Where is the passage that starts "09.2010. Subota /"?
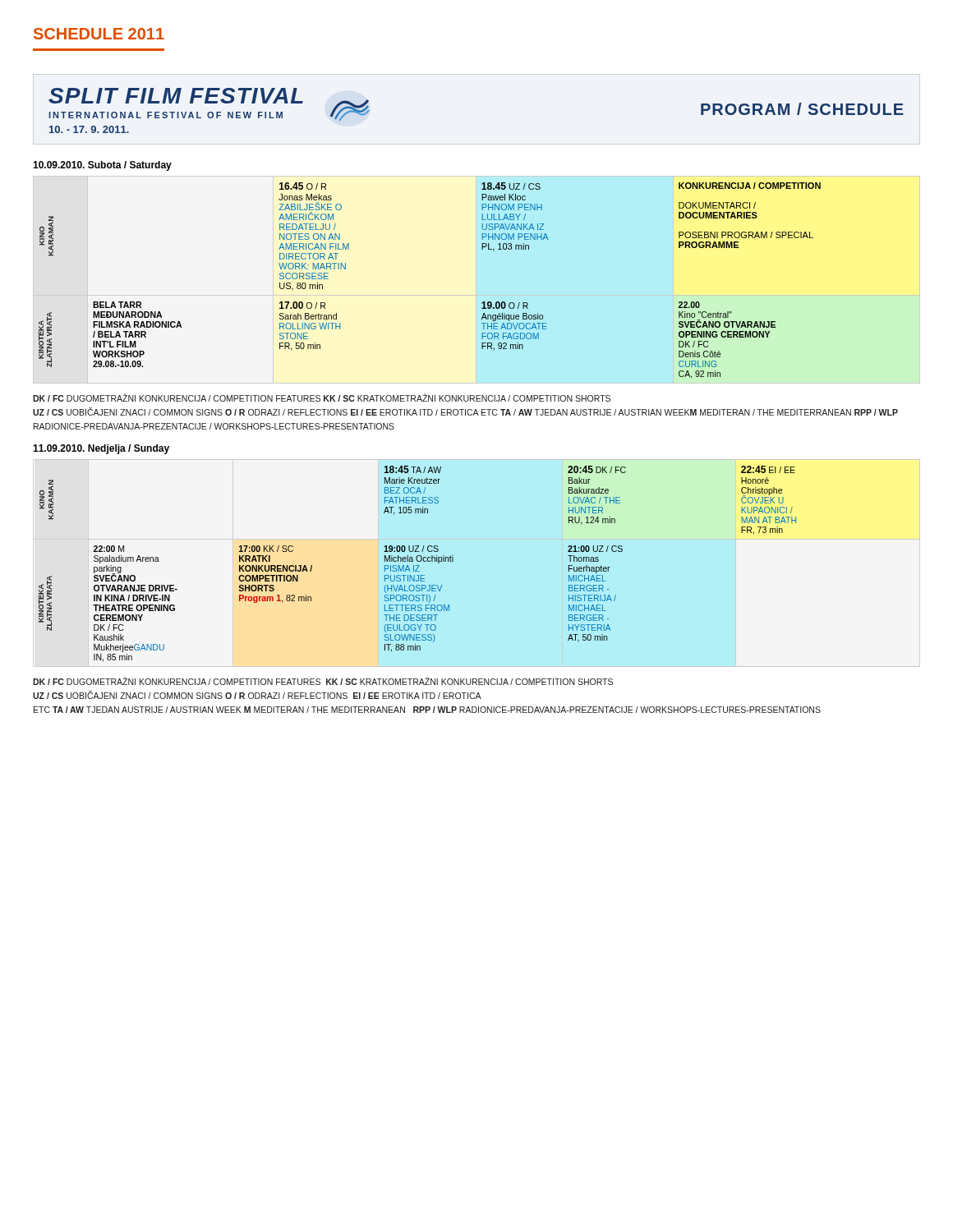 point(102,165)
